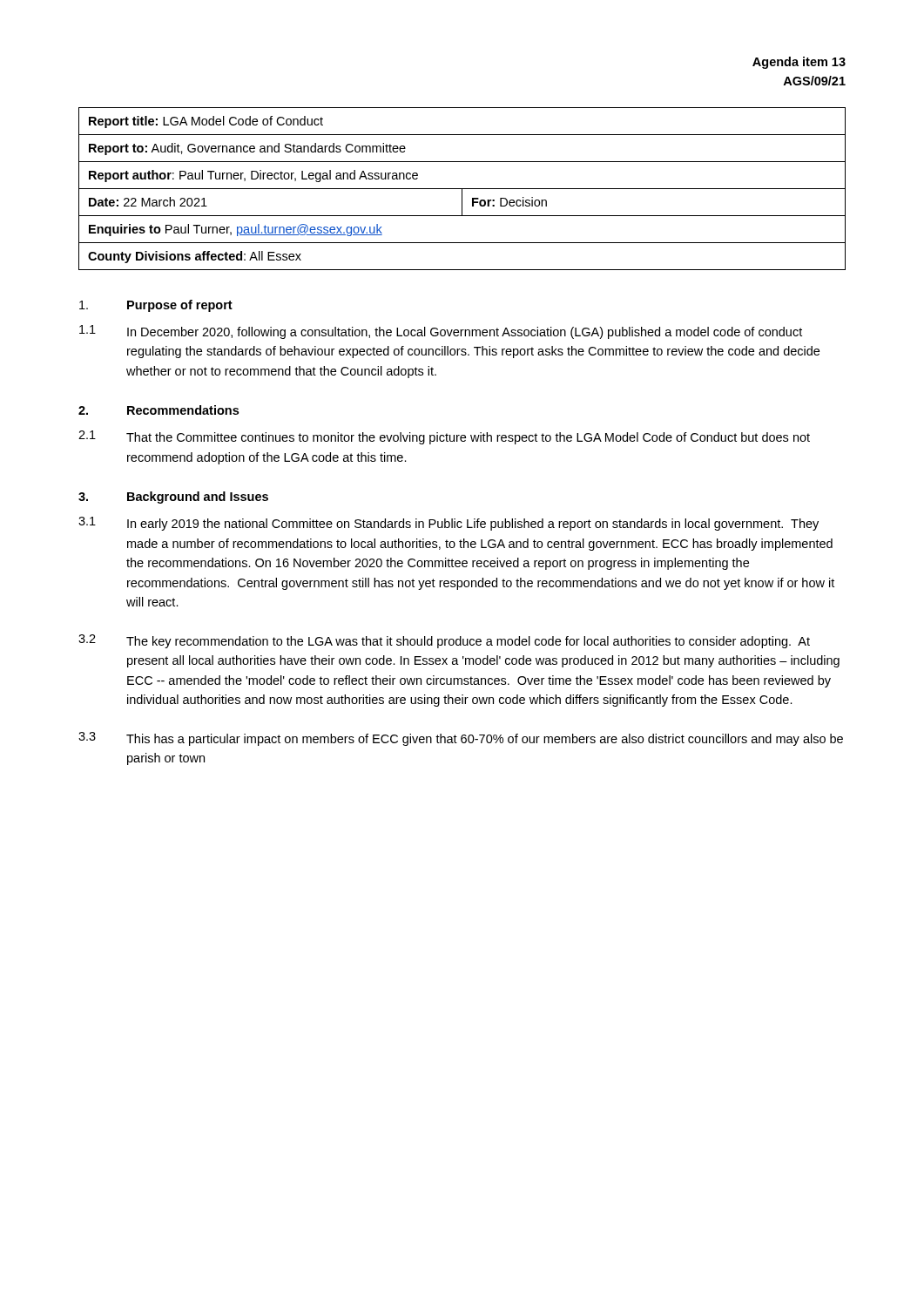Viewport: 924px width, 1307px height.
Task: Find "1. Purpose of report" on this page
Action: [156, 306]
